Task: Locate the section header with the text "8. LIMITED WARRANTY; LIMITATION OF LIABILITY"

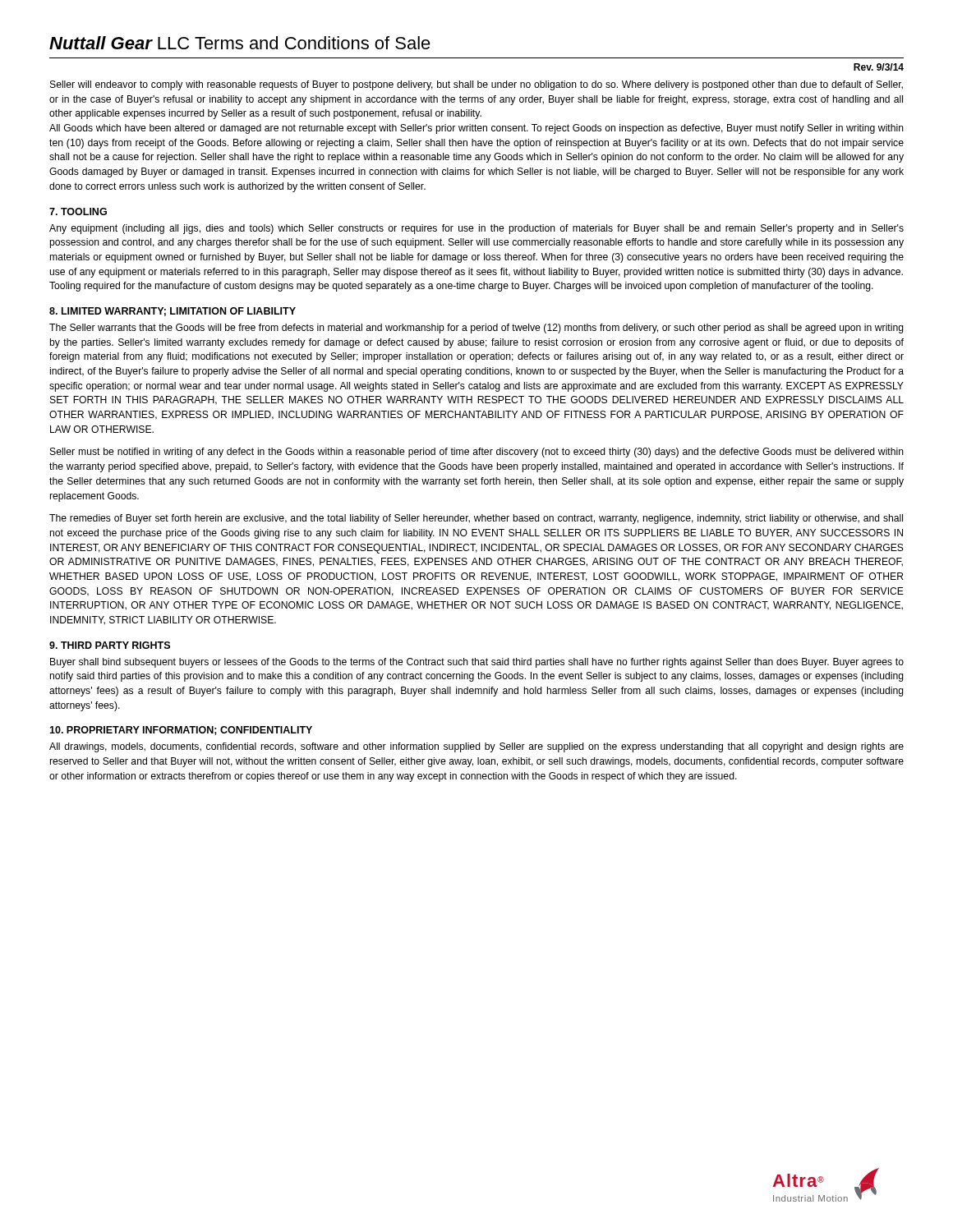Action: point(172,311)
